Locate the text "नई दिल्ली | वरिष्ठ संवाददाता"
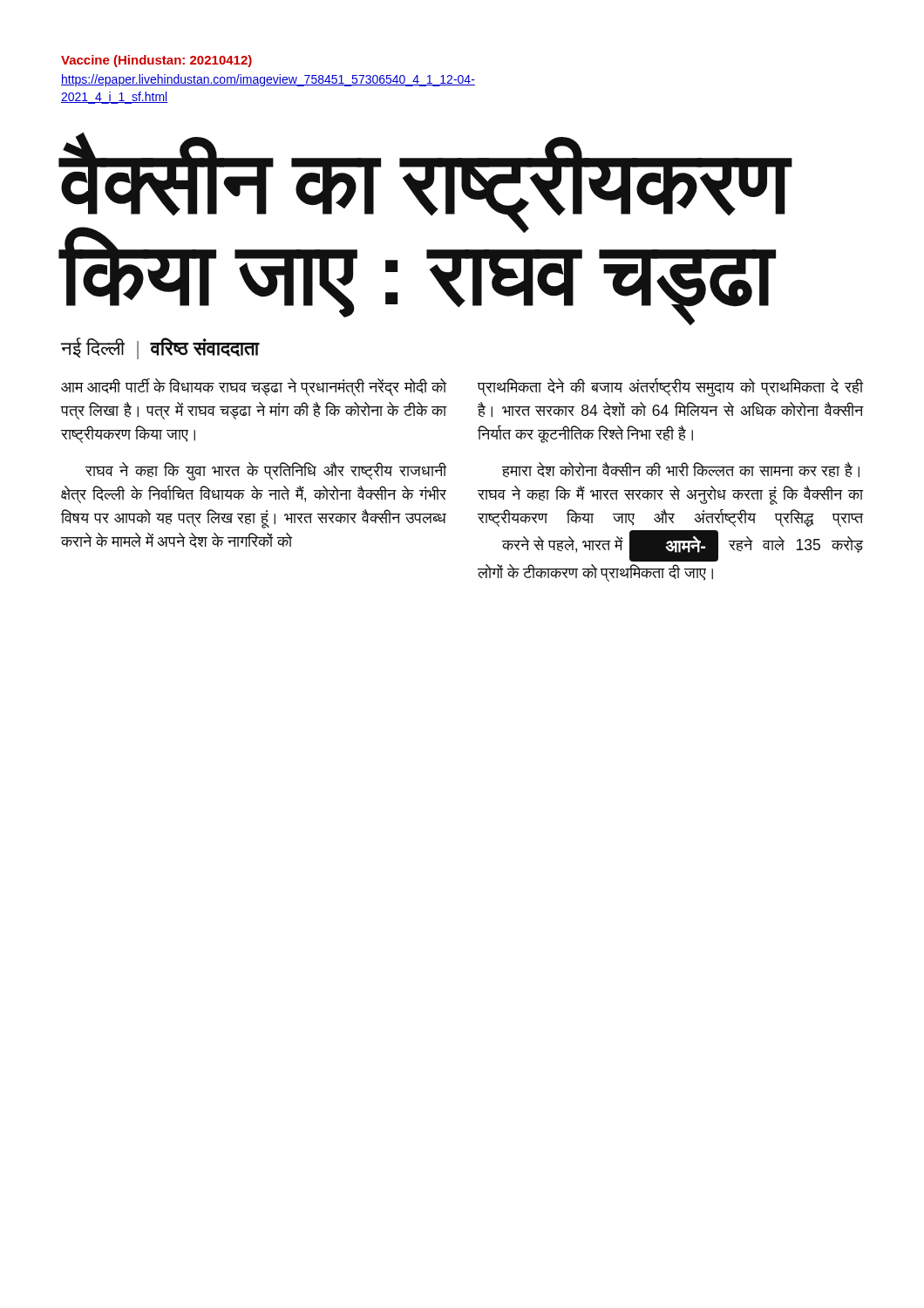924x1308 pixels. click(160, 349)
